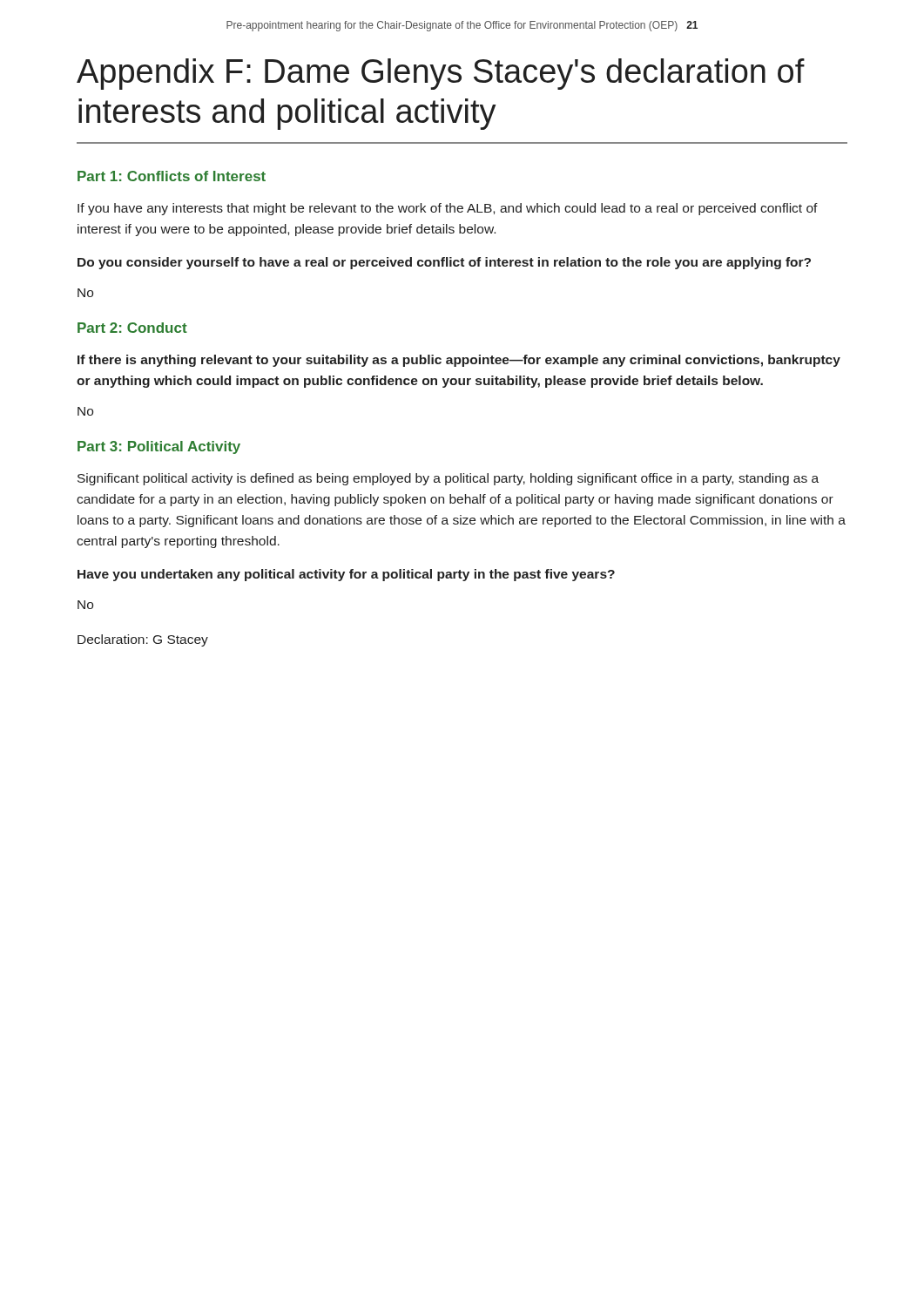Find the block on this page that starts "Do you consider yourself to have"
The height and width of the screenshot is (1307, 924).
[x=444, y=262]
